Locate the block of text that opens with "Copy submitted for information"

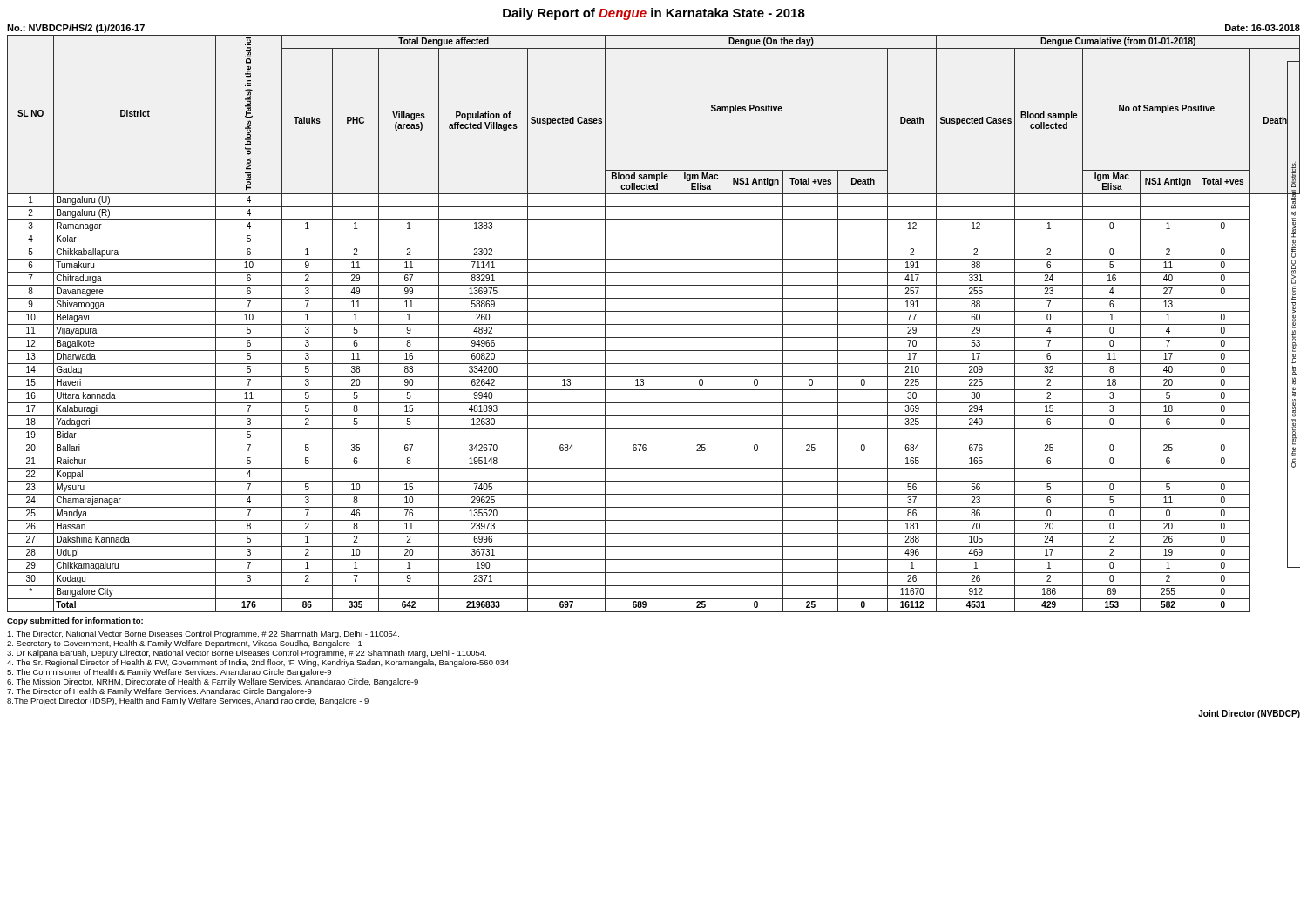(75, 620)
